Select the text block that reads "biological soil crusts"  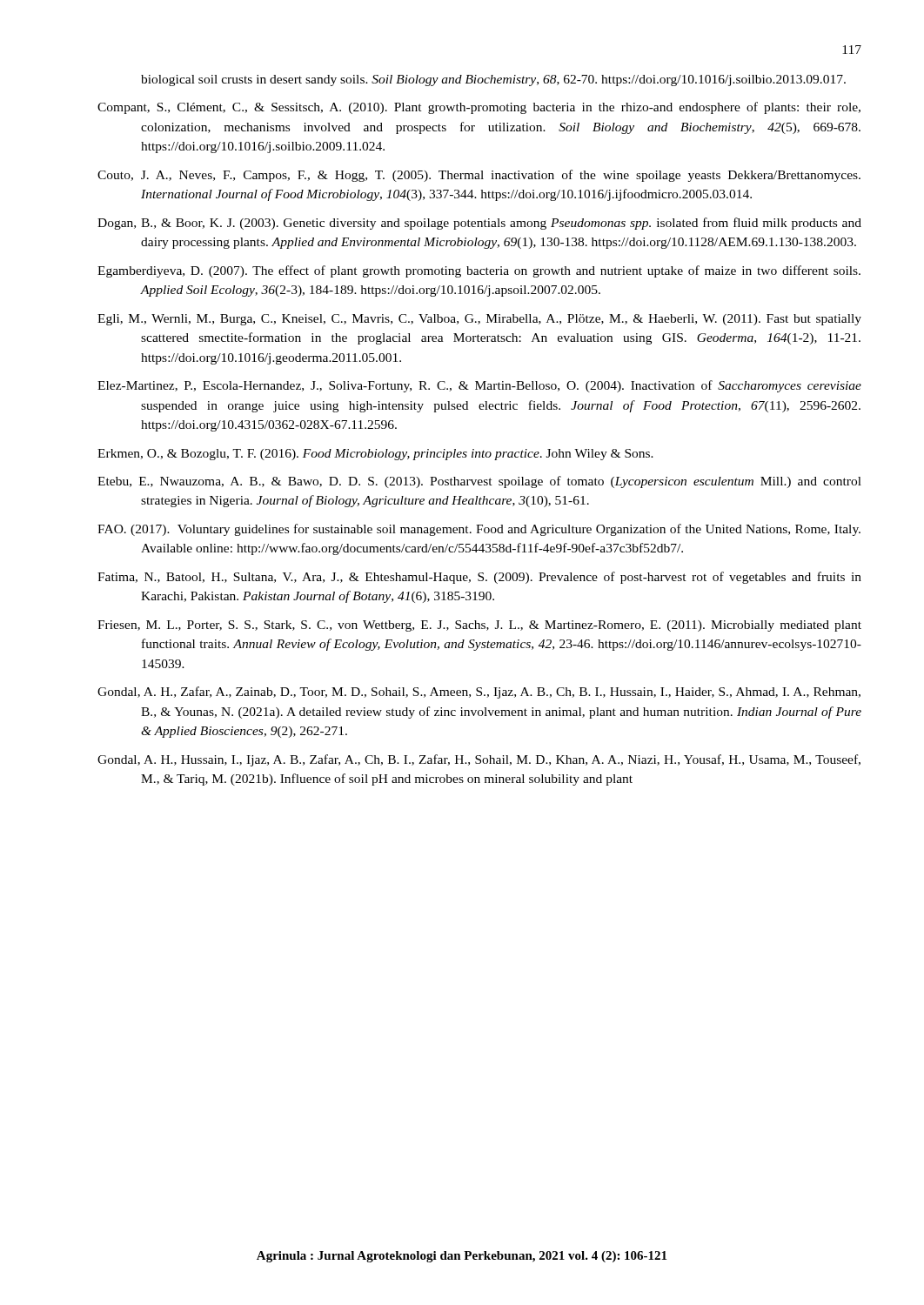tap(494, 79)
